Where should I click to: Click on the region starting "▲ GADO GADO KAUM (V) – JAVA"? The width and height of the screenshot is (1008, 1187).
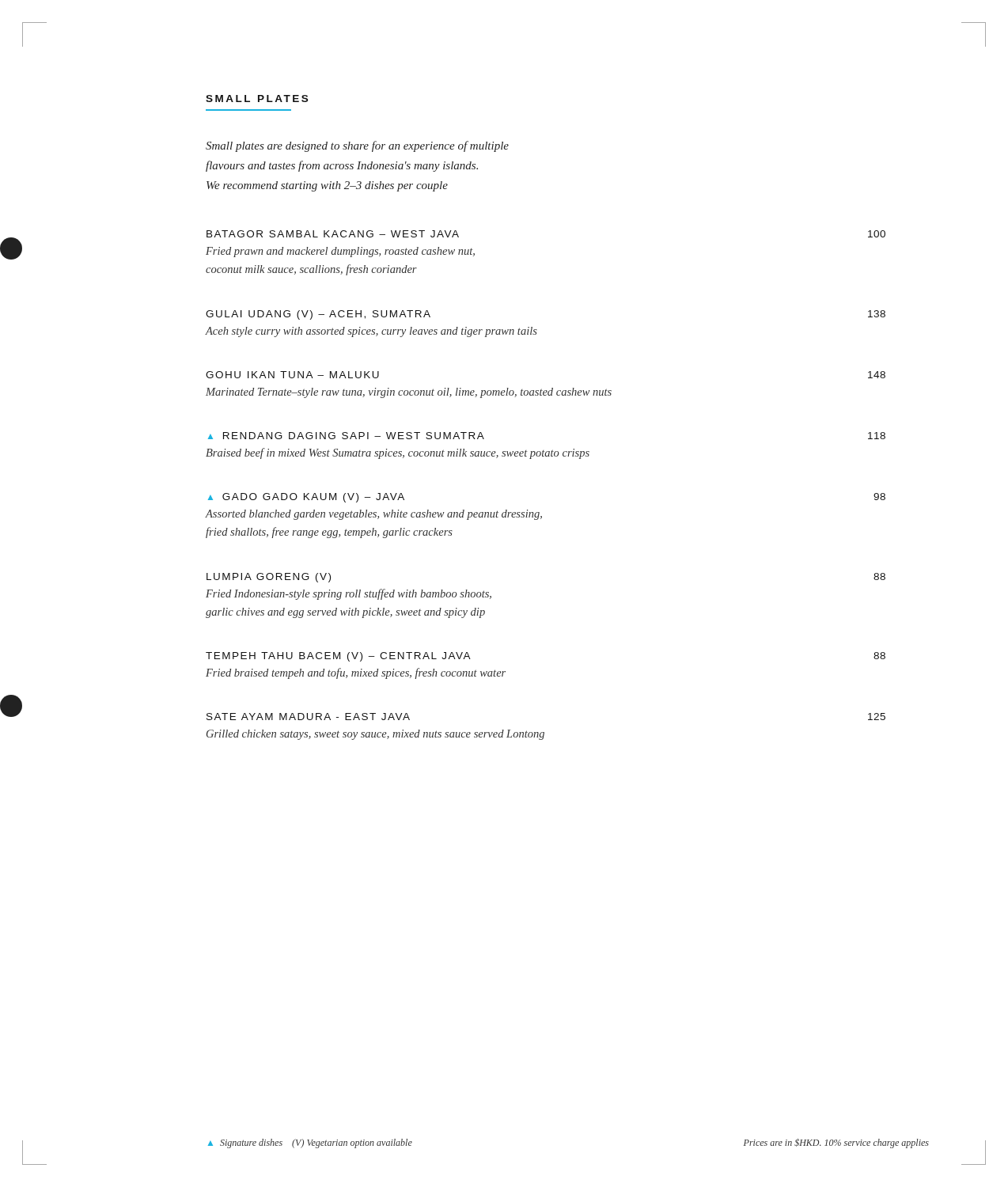coord(546,516)
